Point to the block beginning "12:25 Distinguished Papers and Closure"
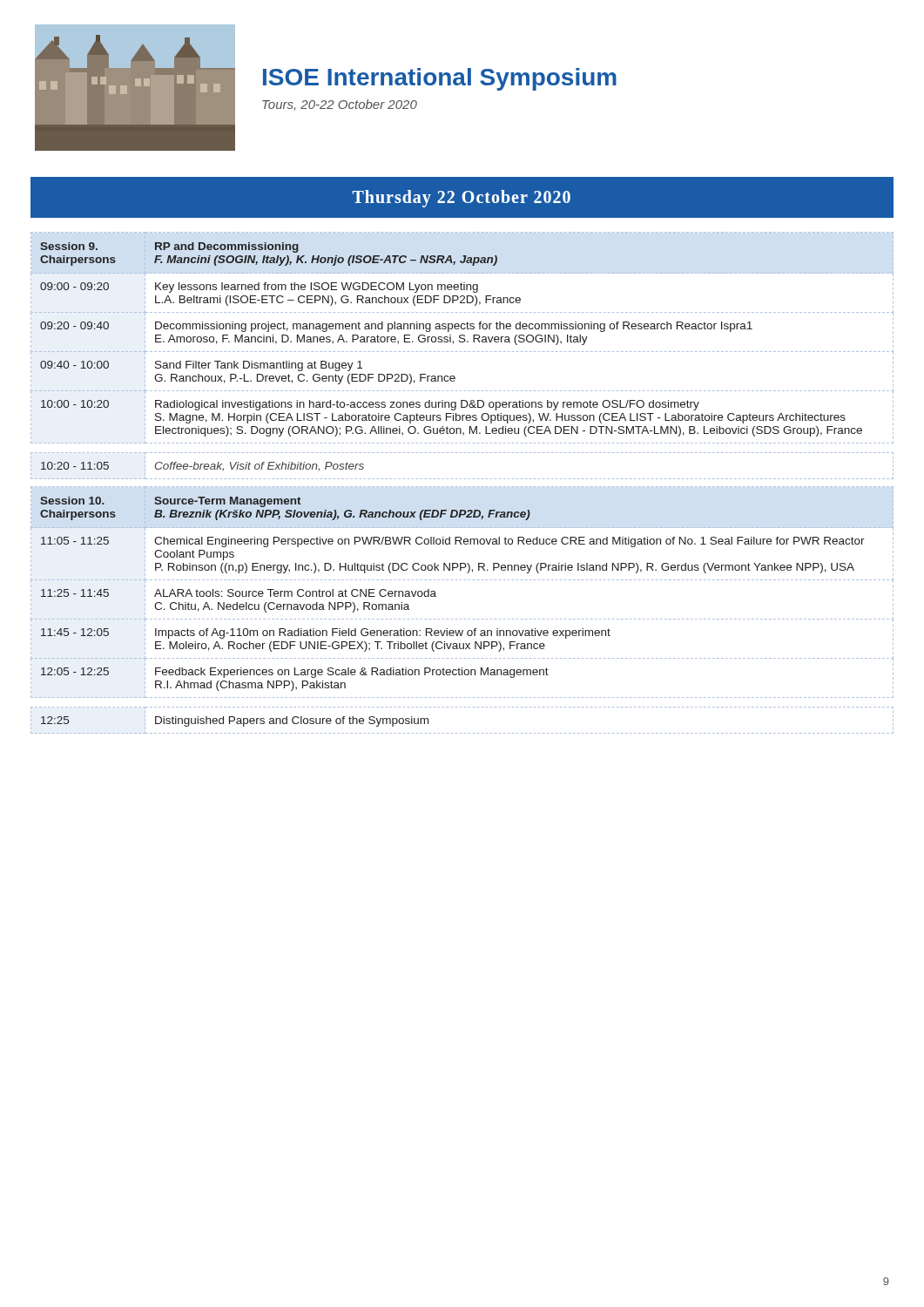 [49, 722]
